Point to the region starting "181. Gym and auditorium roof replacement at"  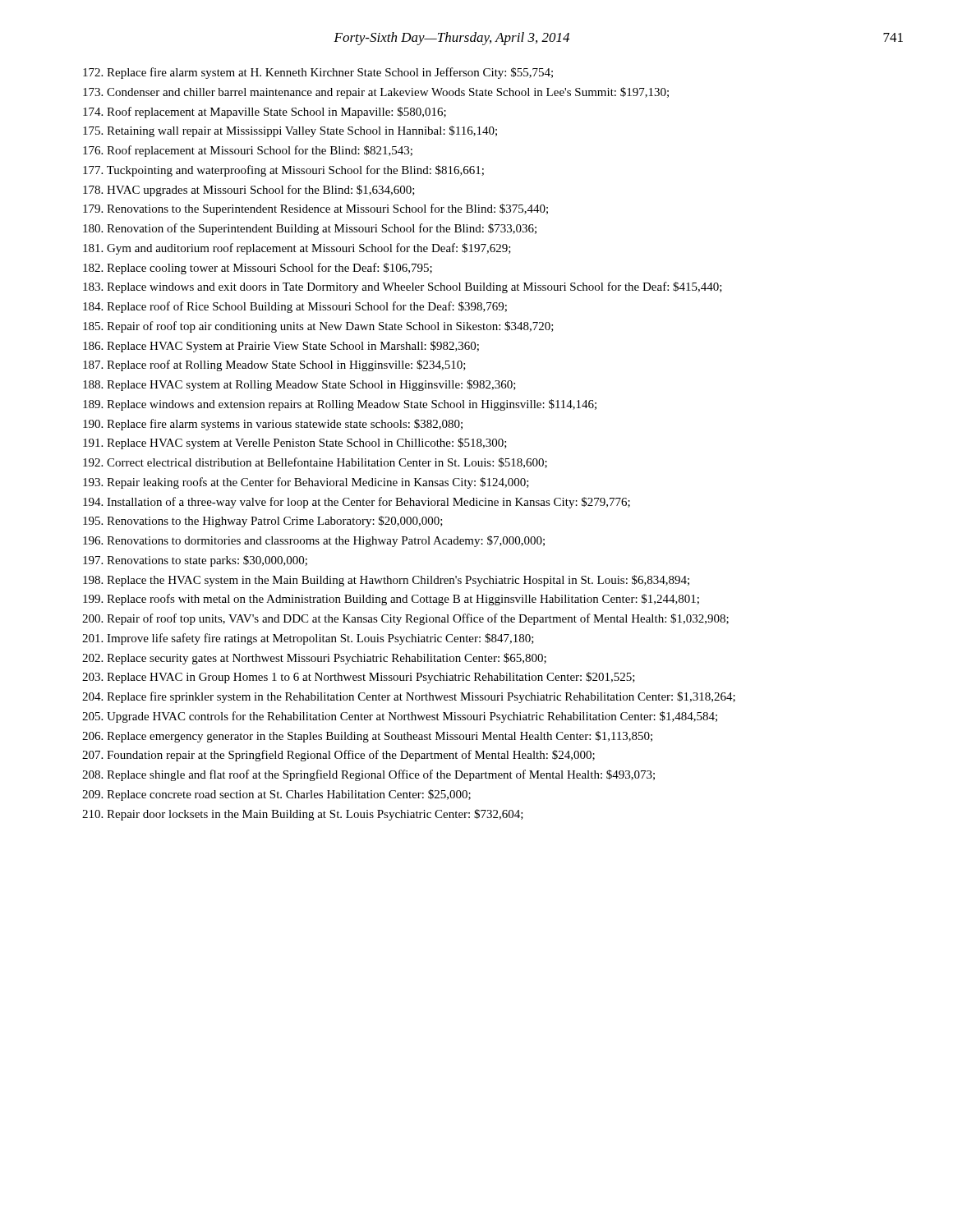pos(297,248)
